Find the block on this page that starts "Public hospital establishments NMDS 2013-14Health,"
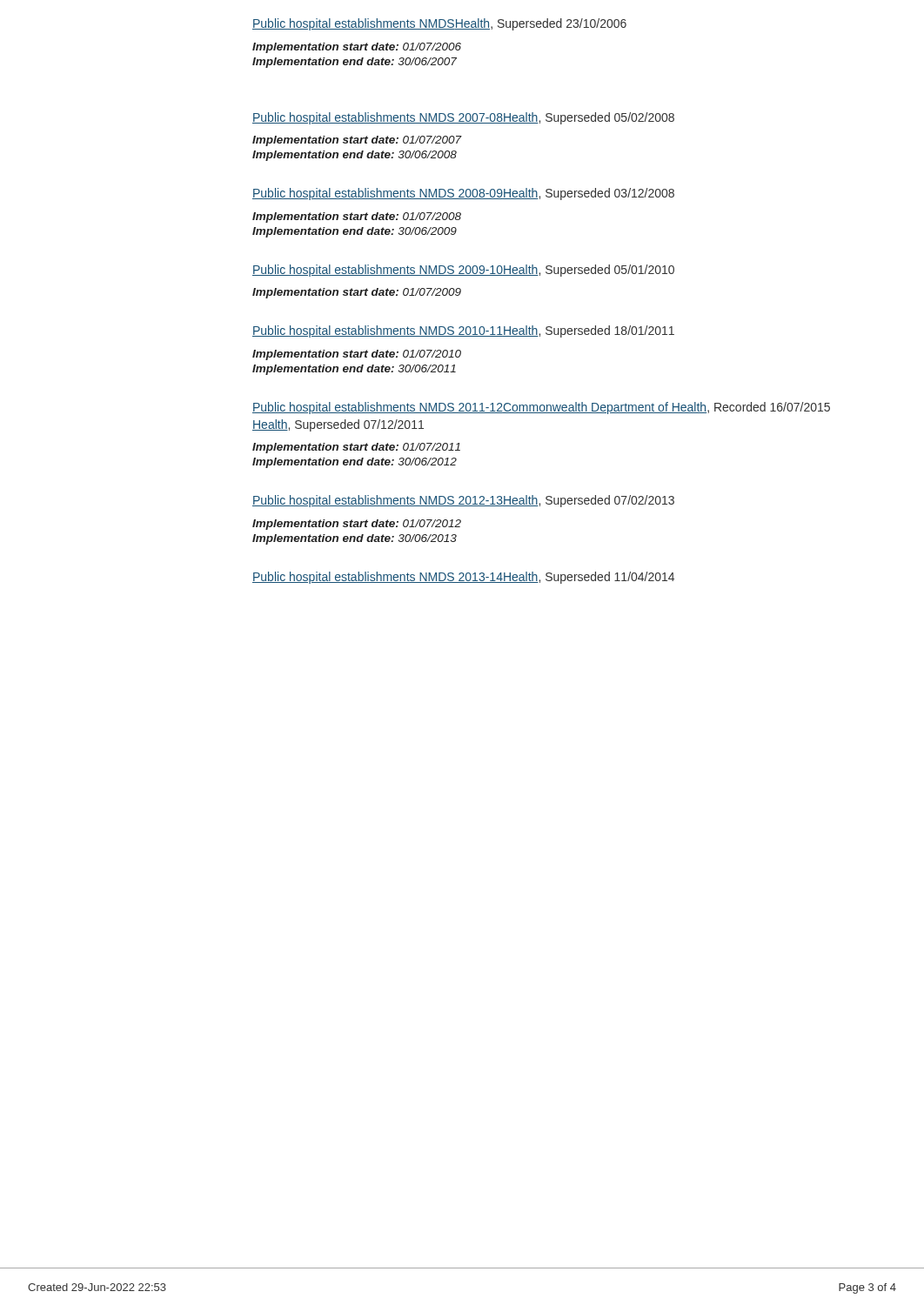The image size is (924, 1305). 562,577
